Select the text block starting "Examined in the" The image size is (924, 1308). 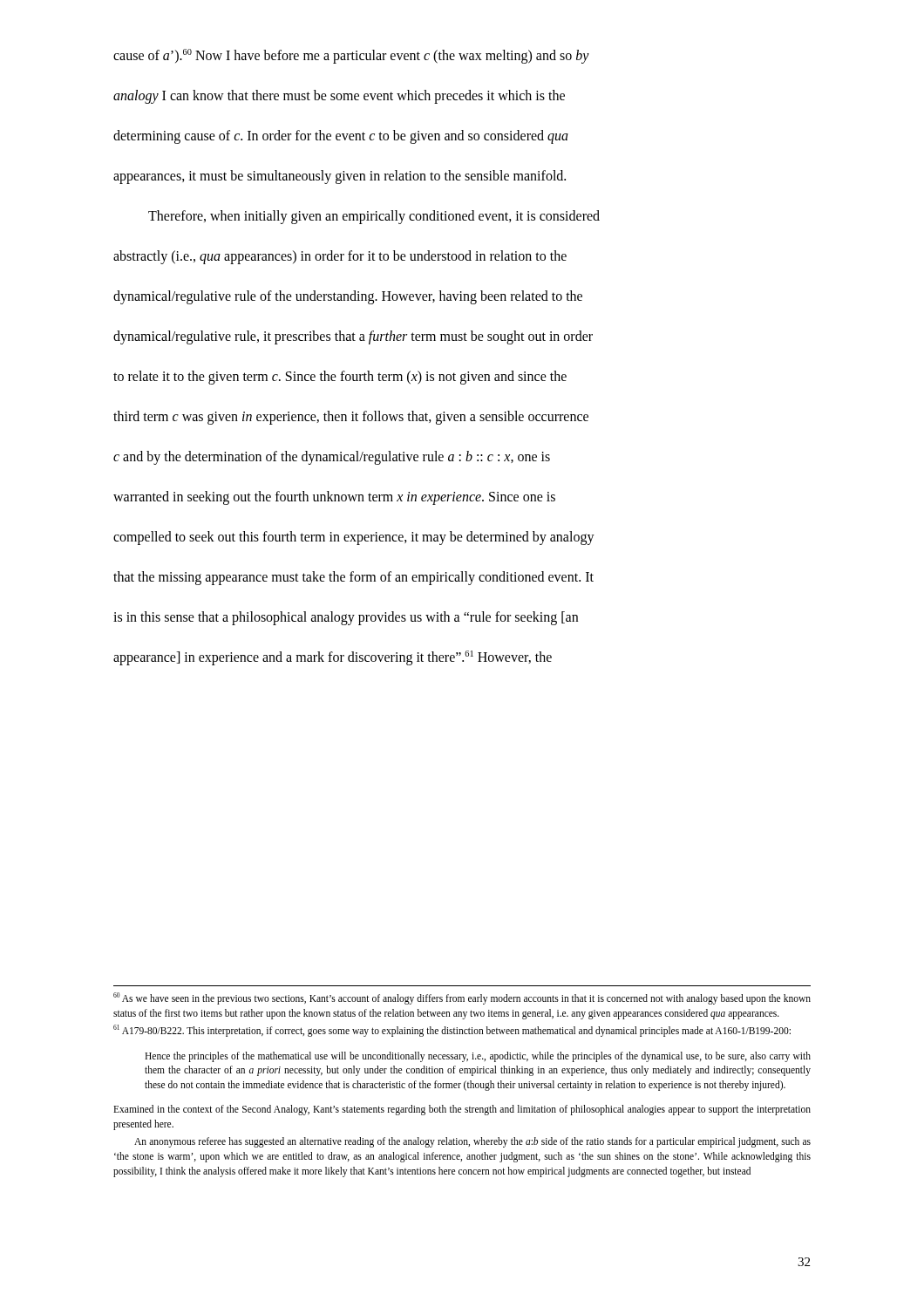coord(462,1140)
